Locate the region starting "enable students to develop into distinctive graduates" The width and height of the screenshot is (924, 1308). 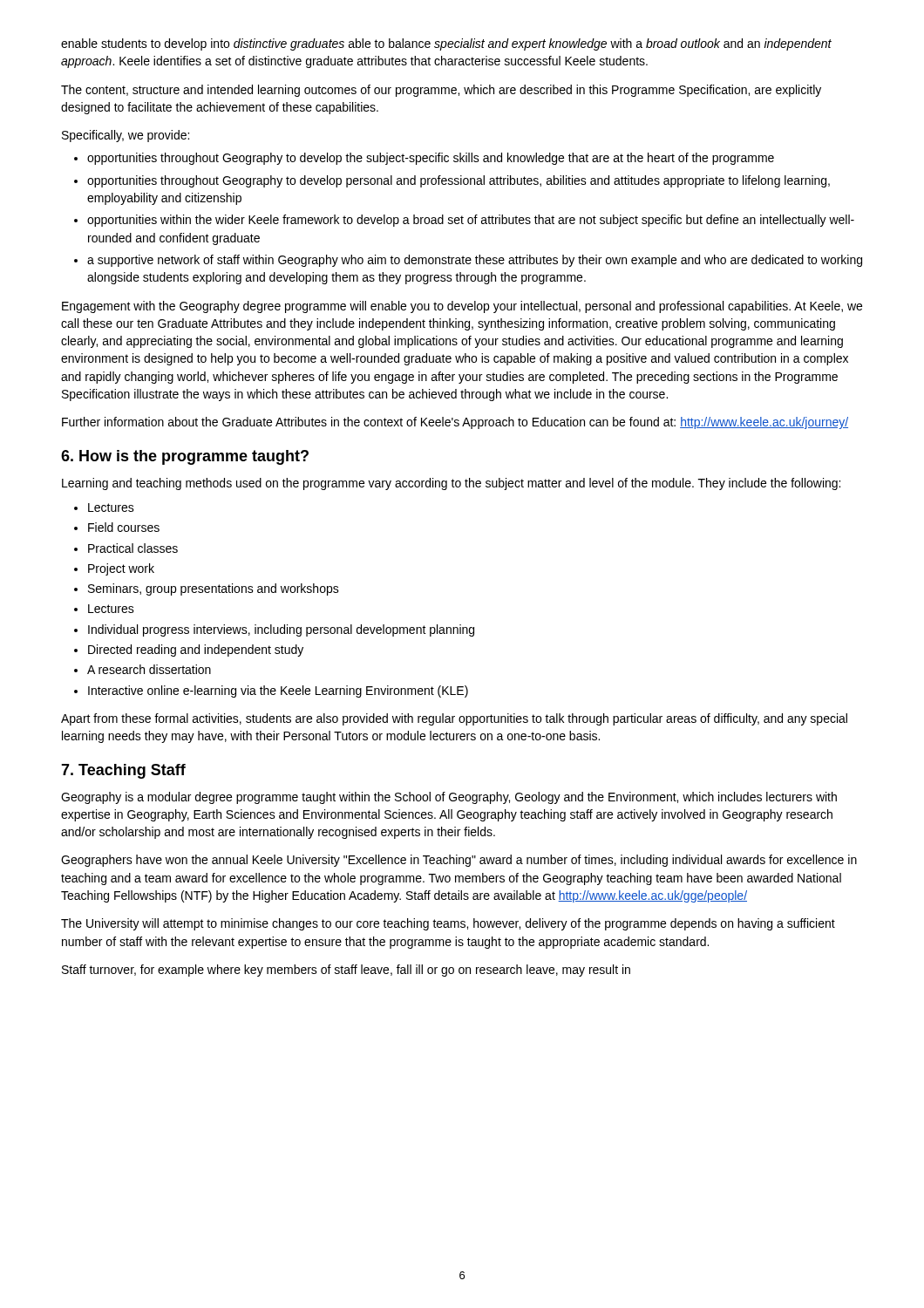coord(446,52)
